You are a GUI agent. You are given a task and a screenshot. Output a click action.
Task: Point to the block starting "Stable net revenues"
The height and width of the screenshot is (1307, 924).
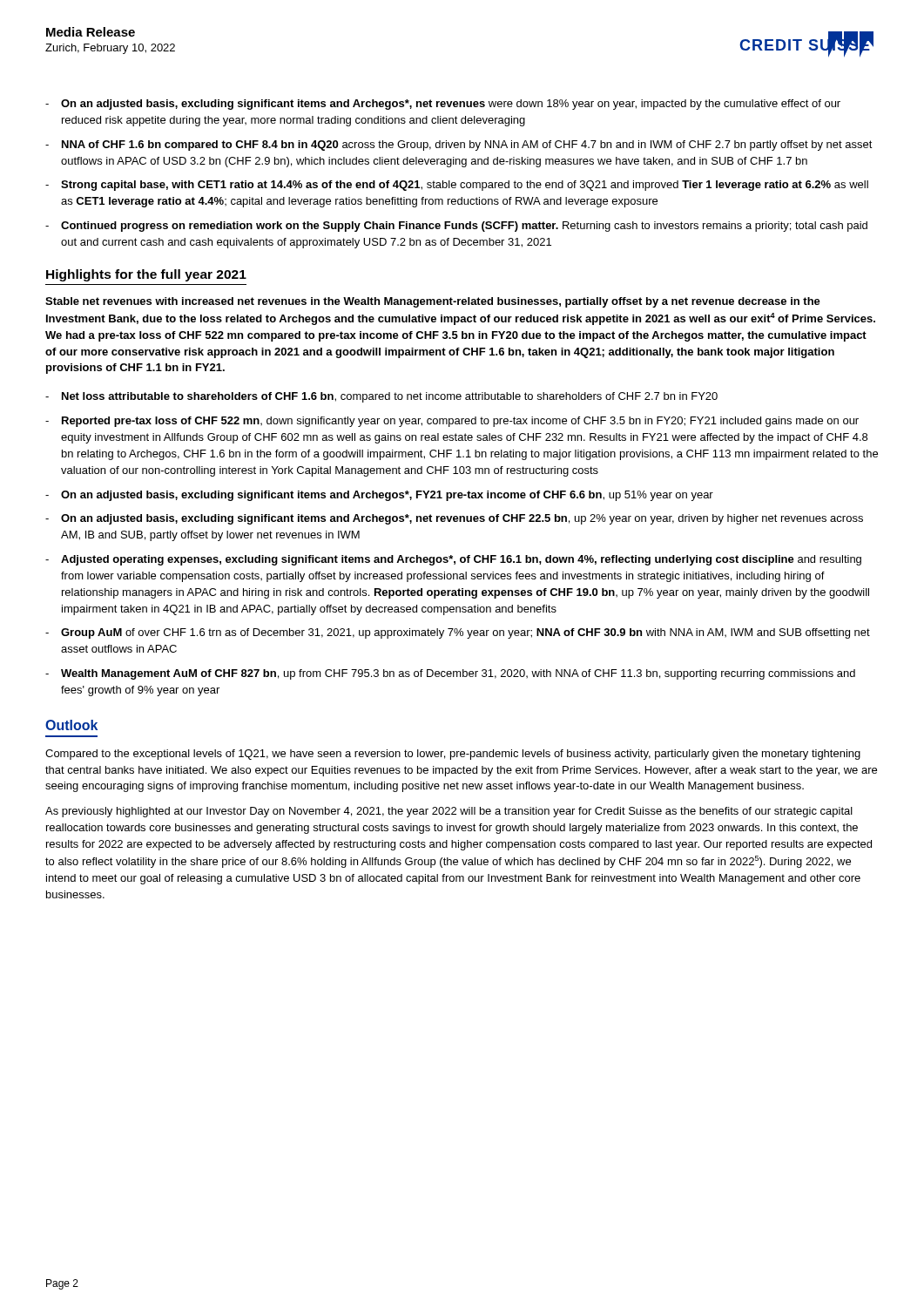[461, 334]
